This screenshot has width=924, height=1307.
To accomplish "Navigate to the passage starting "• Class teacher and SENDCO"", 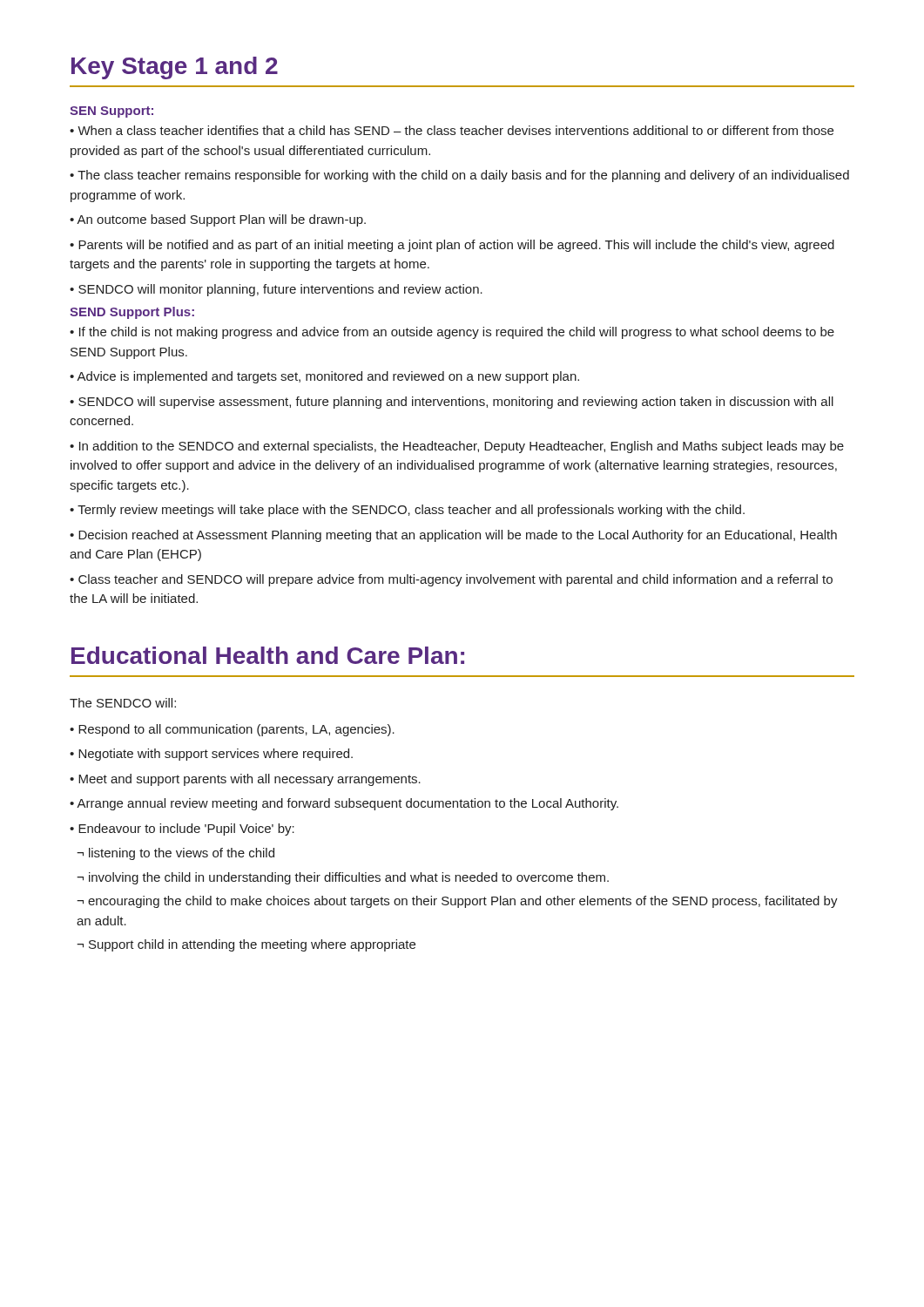I will (451, 588).
